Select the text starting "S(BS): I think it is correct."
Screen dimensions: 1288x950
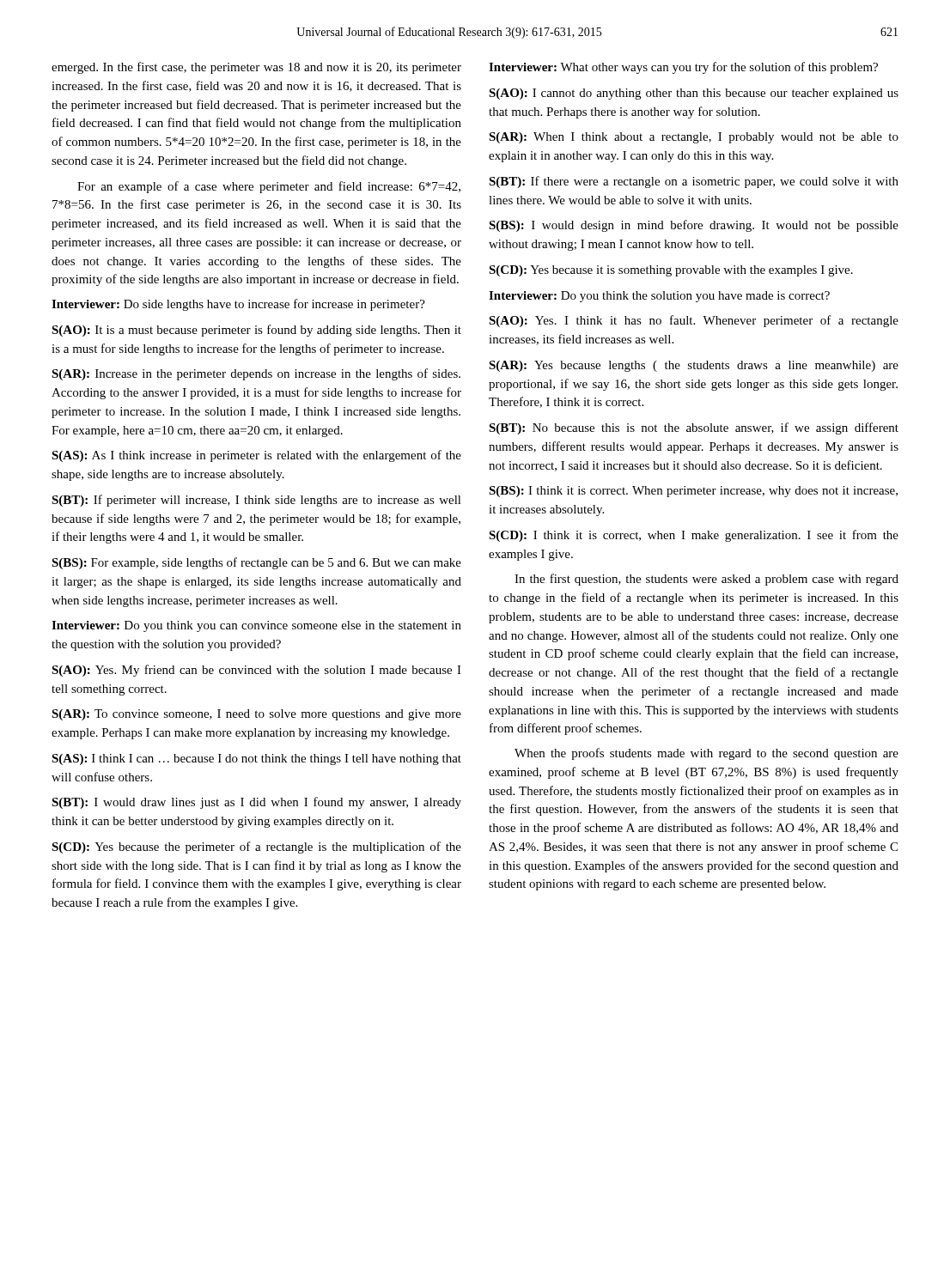click(x=694, y=501)
